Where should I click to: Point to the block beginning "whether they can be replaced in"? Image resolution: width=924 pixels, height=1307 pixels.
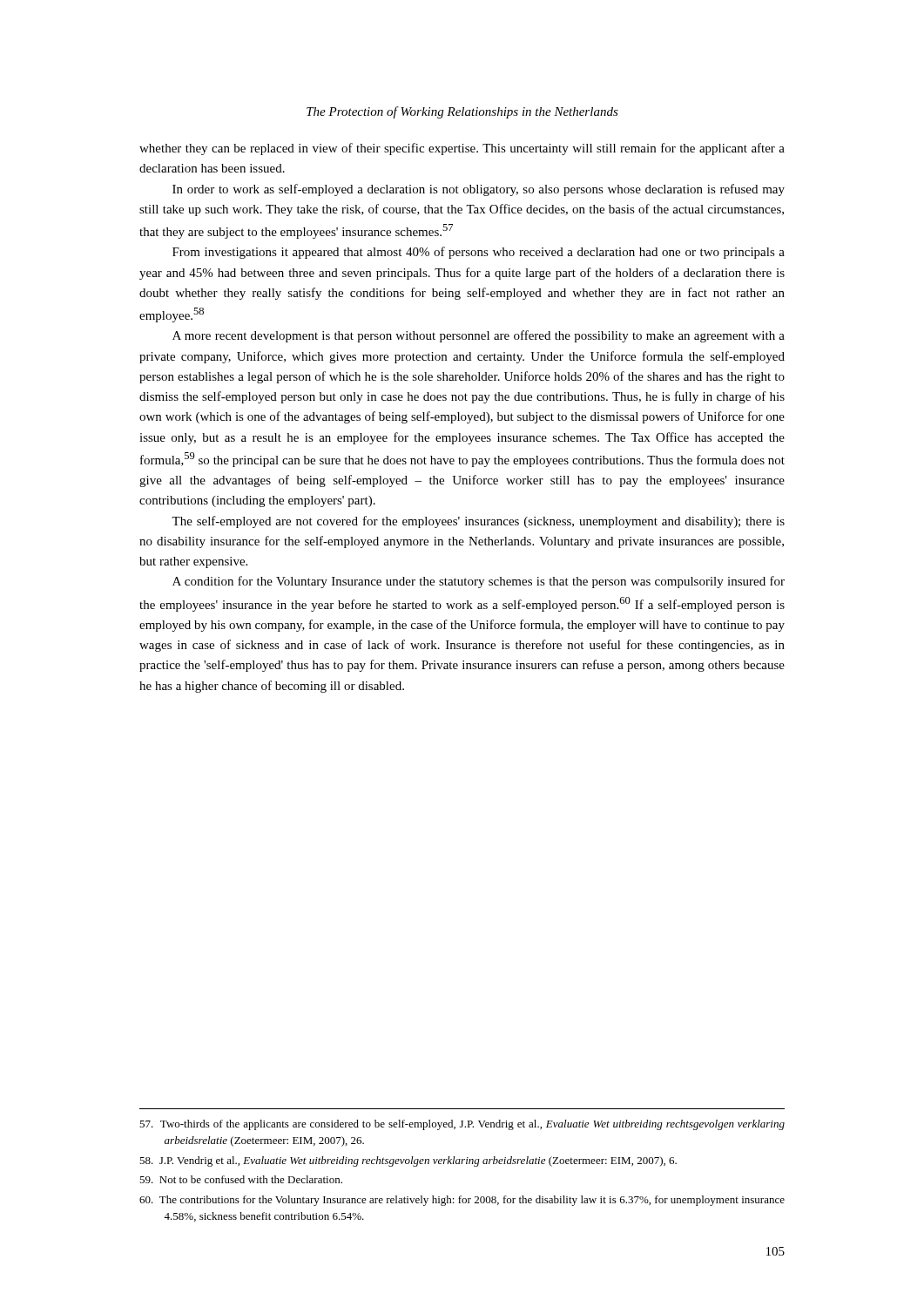click(x=462, y=417)
